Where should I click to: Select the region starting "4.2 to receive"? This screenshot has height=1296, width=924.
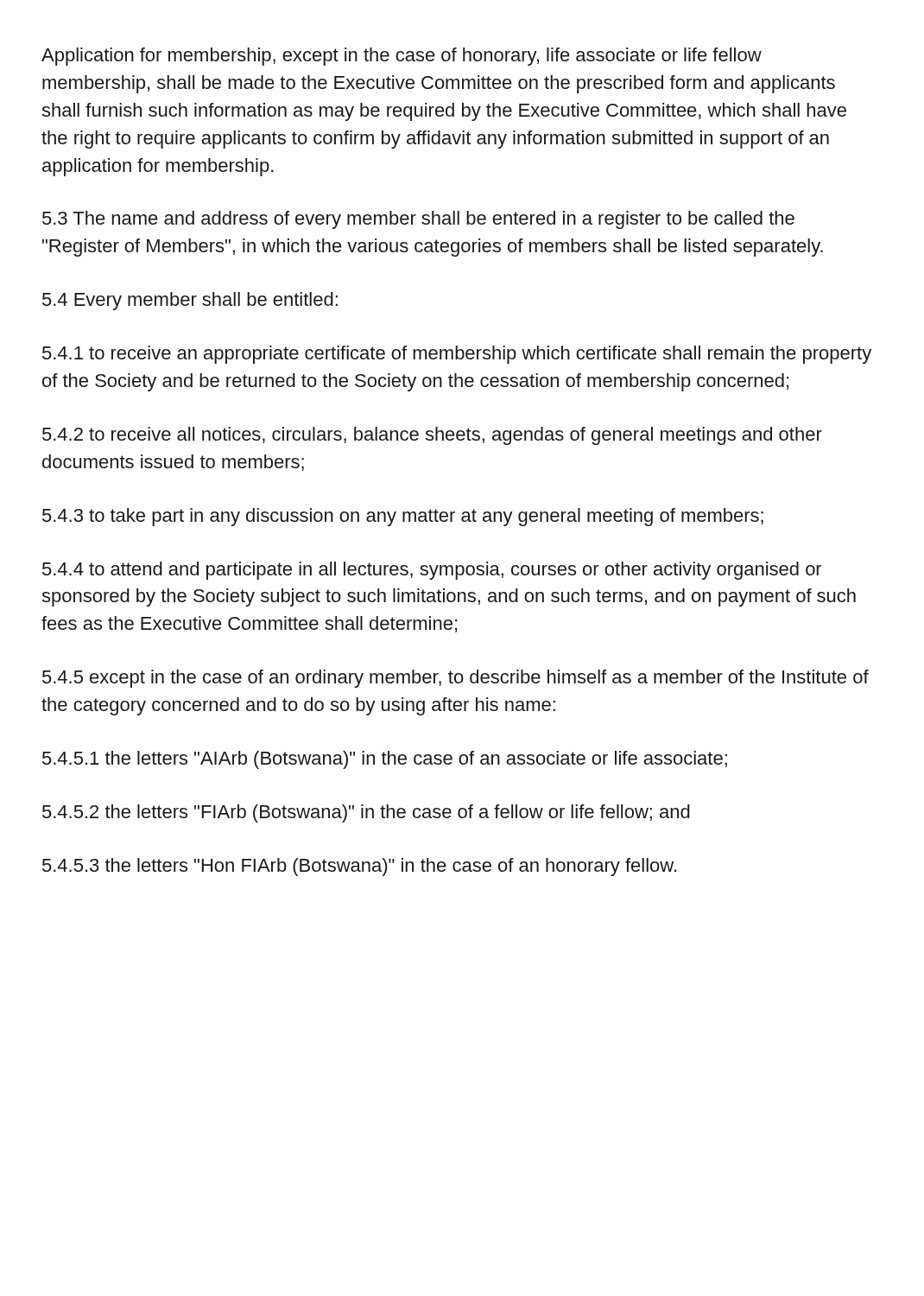pyautogui.click(x=432, y=448)
